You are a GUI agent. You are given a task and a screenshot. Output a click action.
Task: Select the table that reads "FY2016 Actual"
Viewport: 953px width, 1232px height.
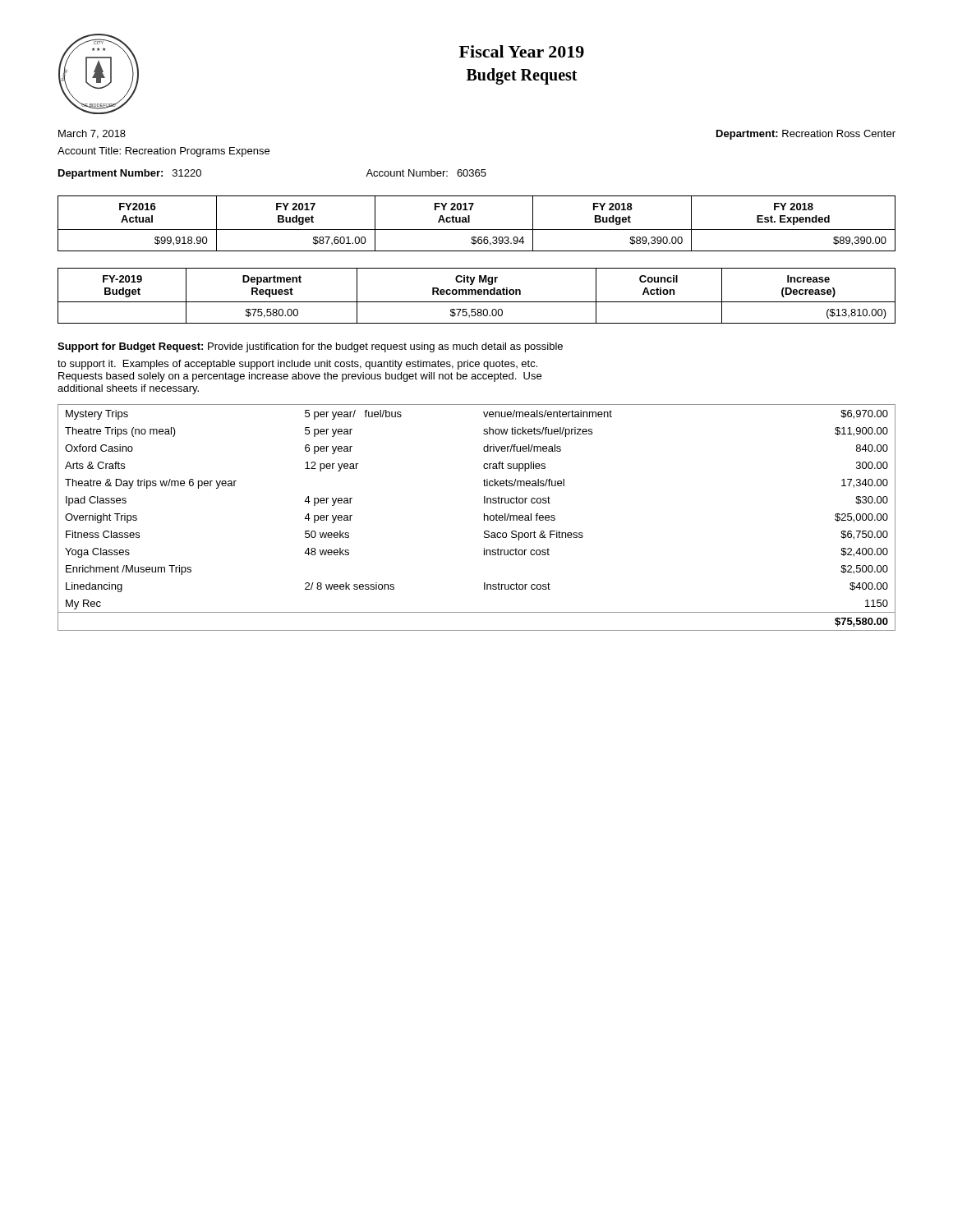coord(476,223)
